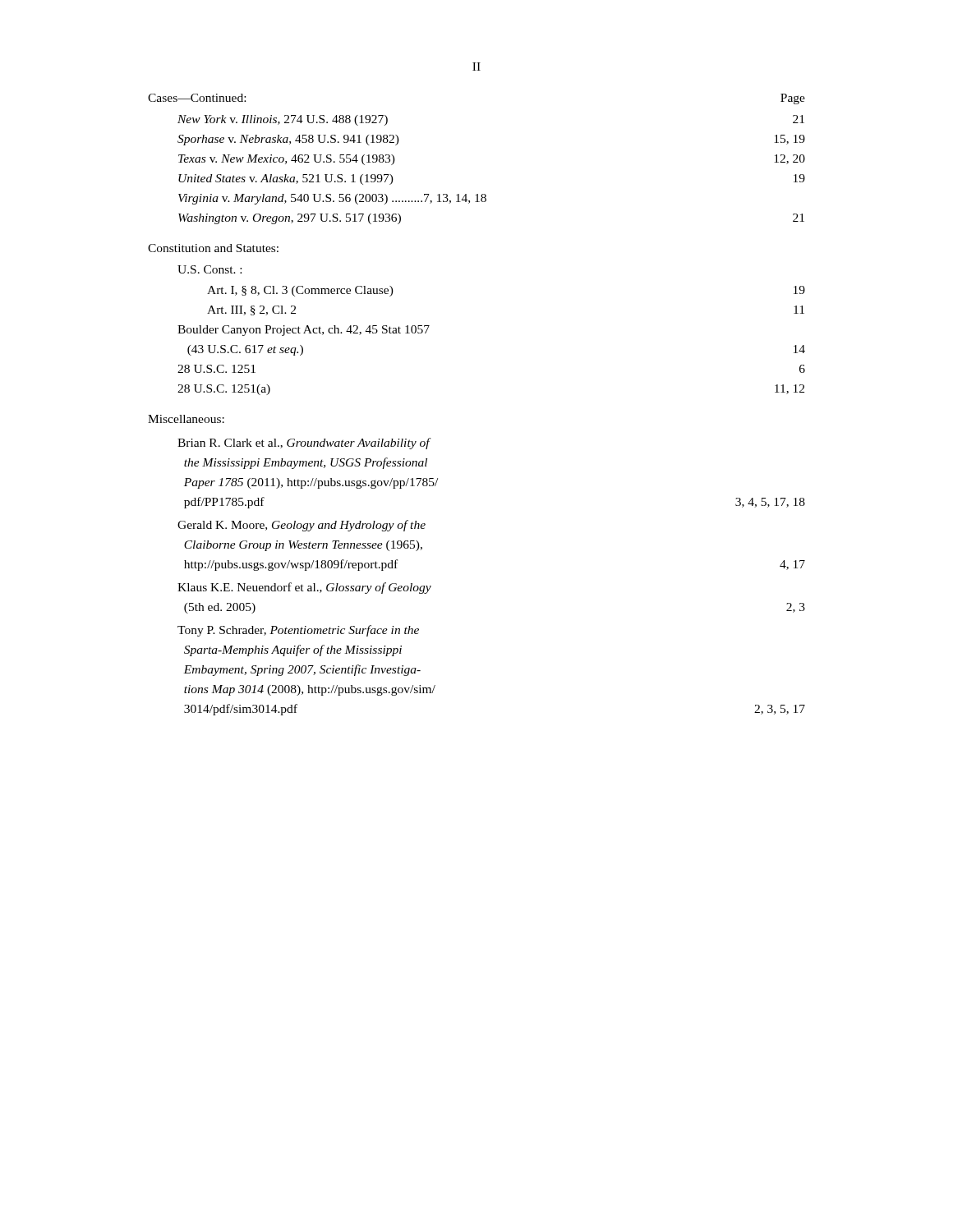Locate the passage starting "Texas v. New Mexico, 462 U.S. 554"
Viewport: 953px width, 1232px height.
click(x=280, y=160)
